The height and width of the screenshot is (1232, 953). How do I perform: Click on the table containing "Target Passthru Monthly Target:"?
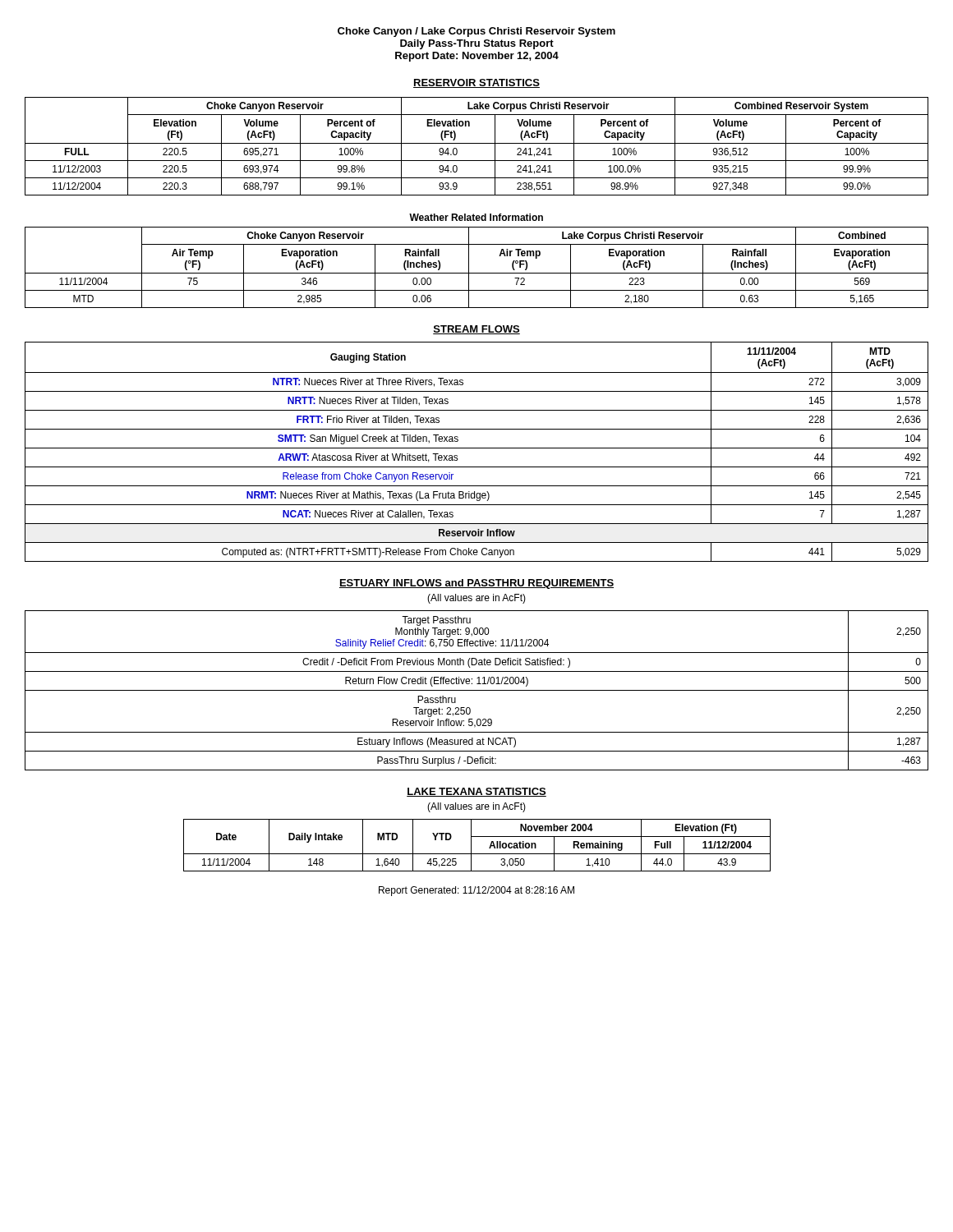click(x=476, y=690)
